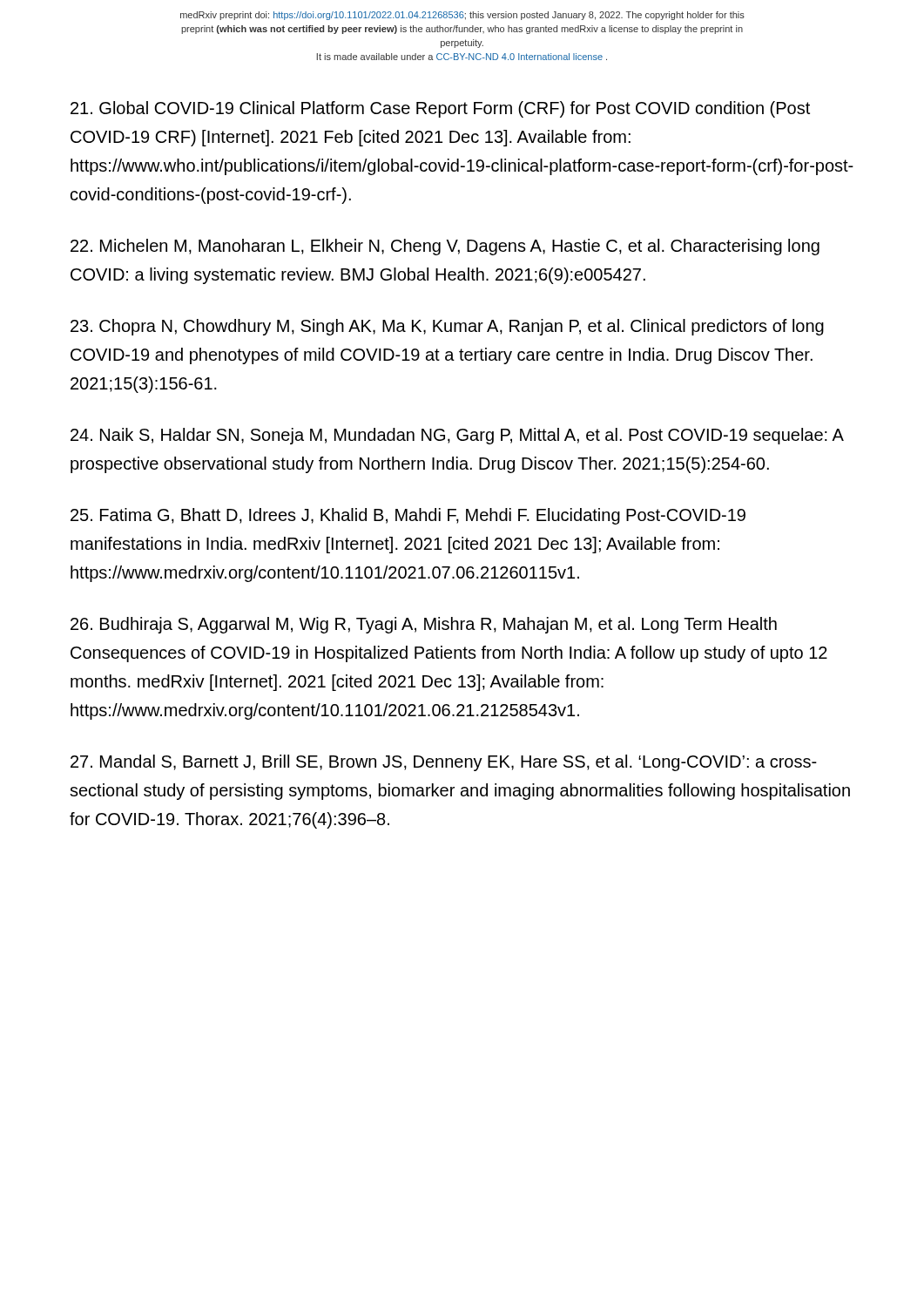Click on the list item with the text "23. Chopra N, Chowdhury M, Singh"
The width and height of the screenshot is (924, 1307).
point(447,354)
